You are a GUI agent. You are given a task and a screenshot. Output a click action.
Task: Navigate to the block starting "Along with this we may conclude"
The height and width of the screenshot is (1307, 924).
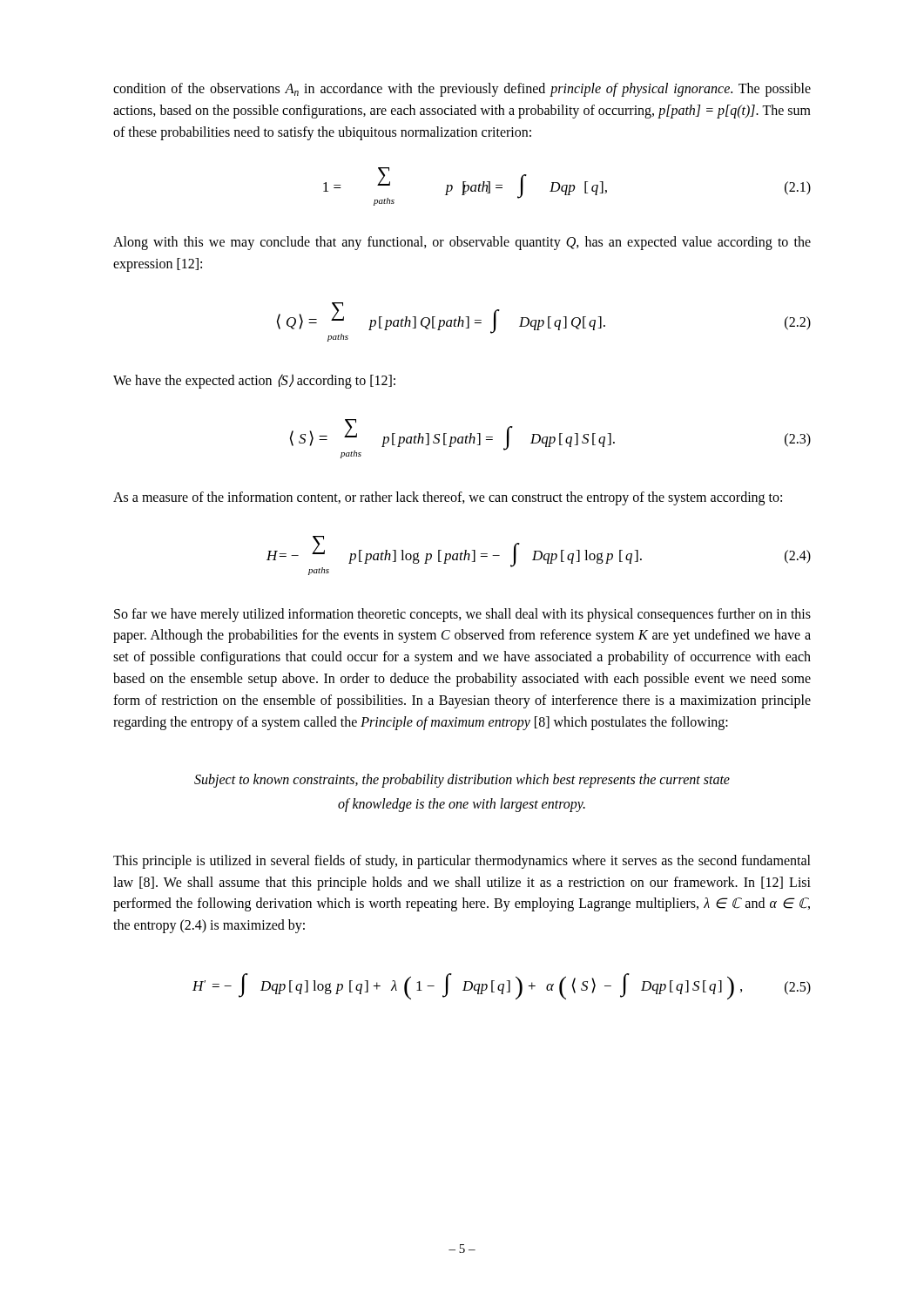(462, 253)
